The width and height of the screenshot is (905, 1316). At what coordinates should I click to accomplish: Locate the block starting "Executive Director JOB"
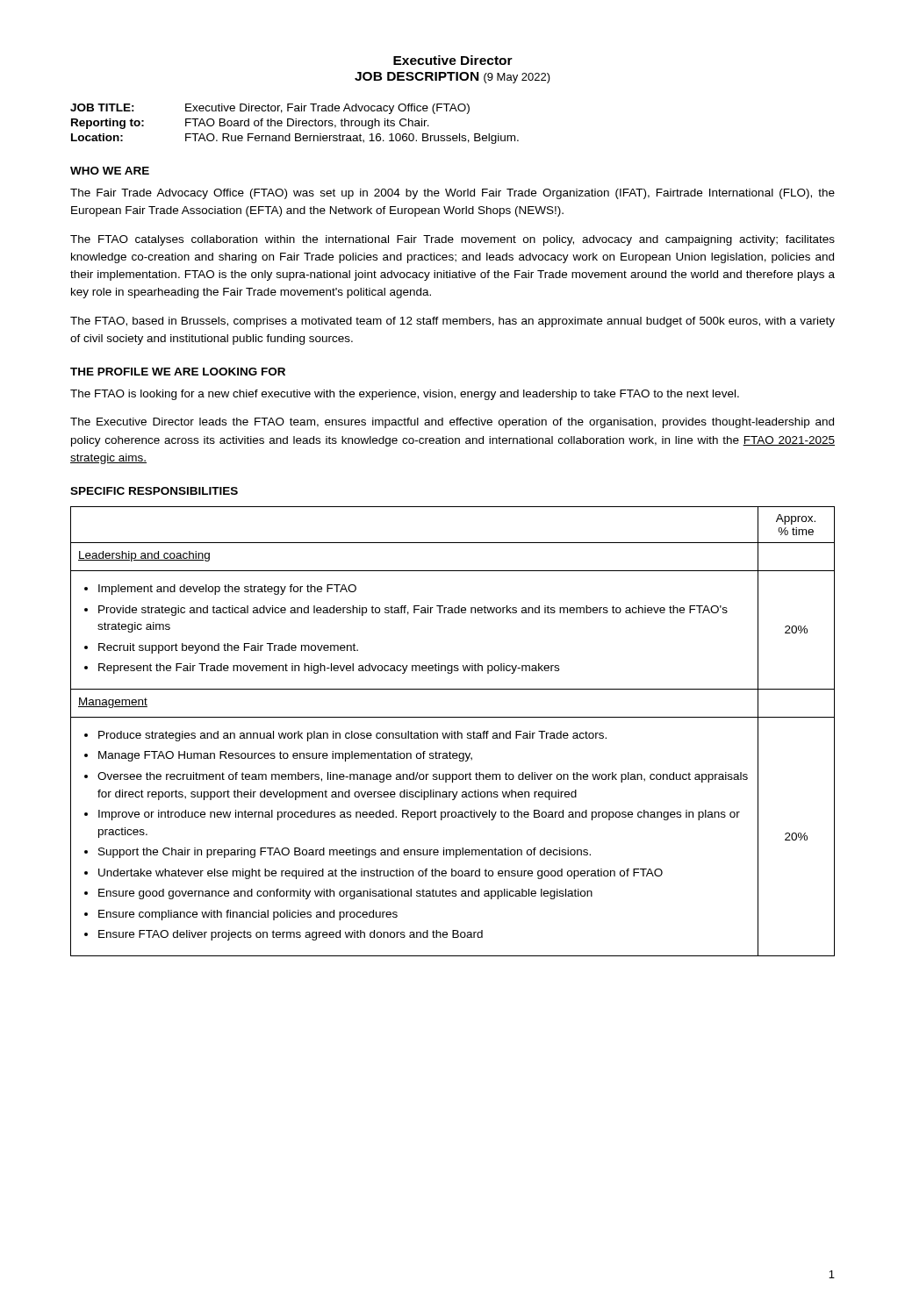coord(452,68)
